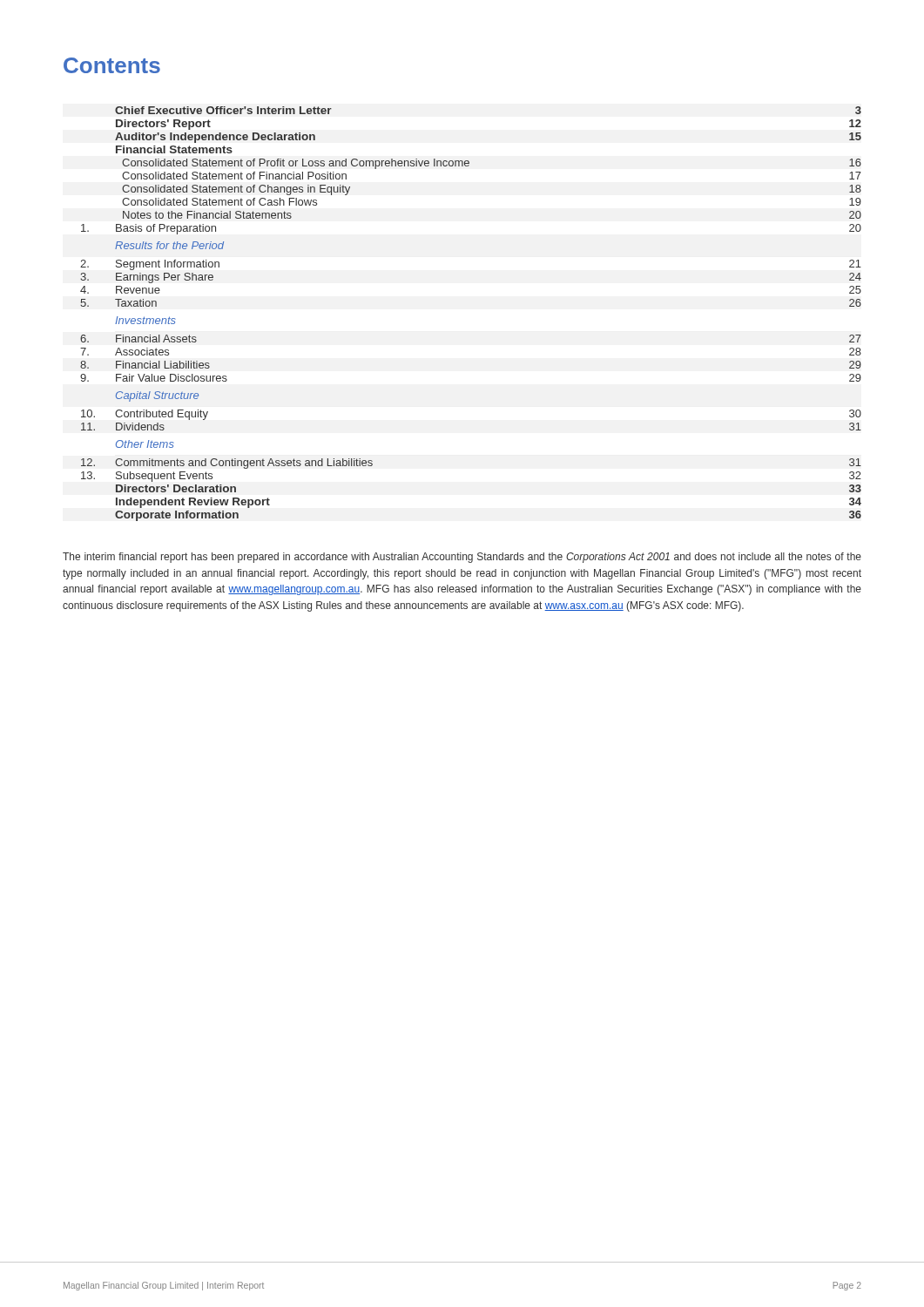924x1307 pixels.
Task: Where is the passage that starts "The interim financial report has been prepared in"?
Action: (462, 581)
